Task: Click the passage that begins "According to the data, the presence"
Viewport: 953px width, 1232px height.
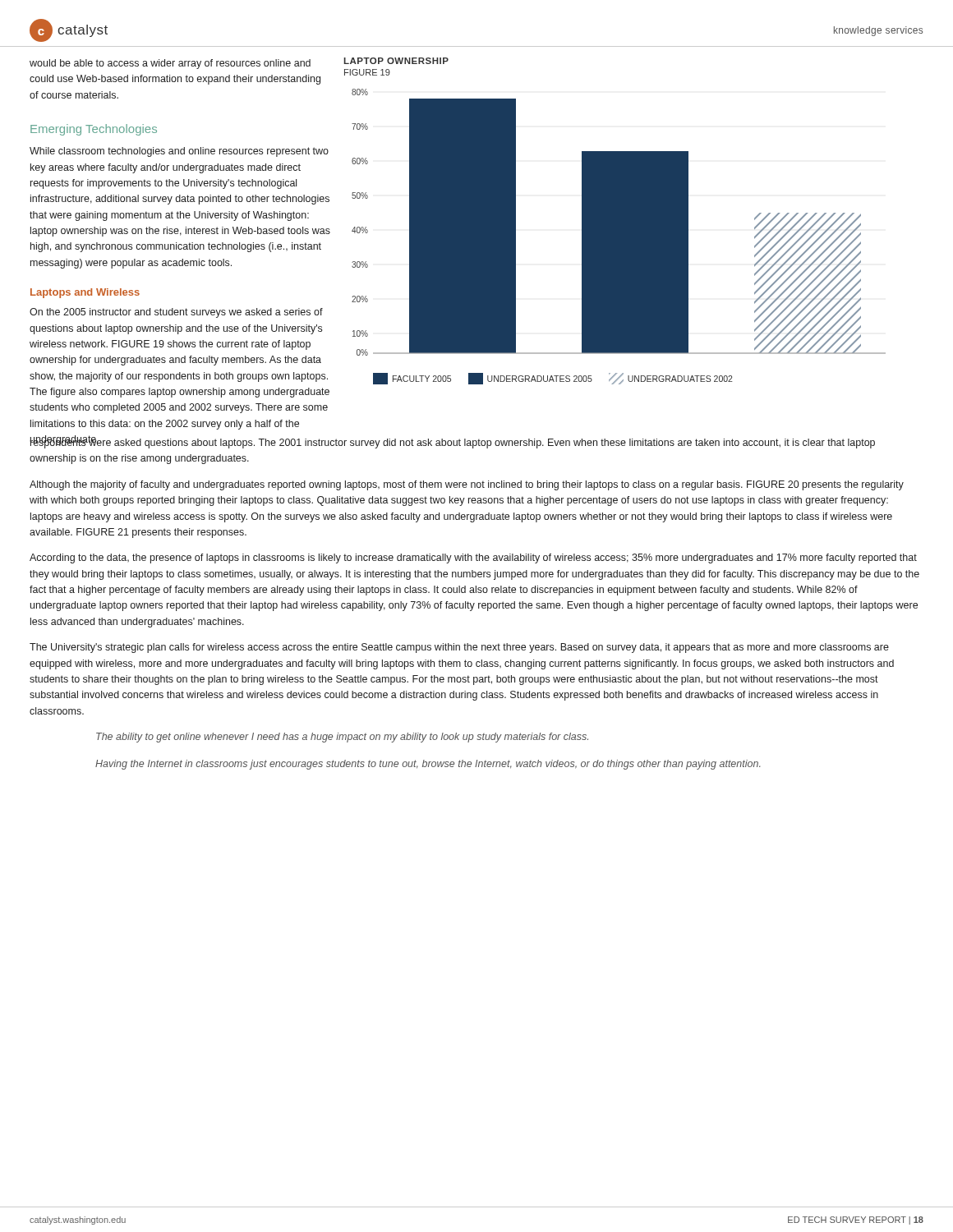Action: click(474, 590)
